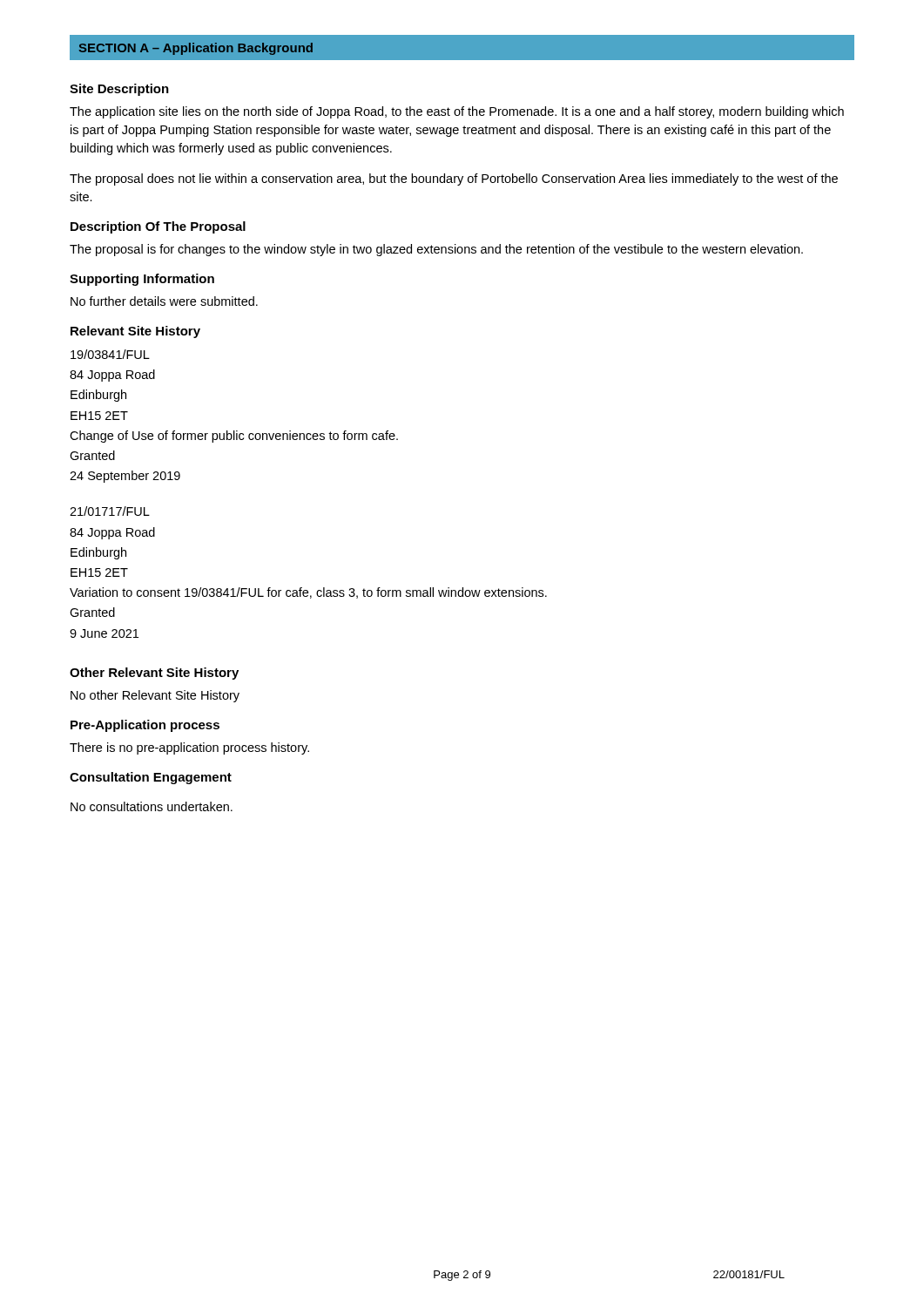
Task: Point to the region starting "21/01717/FUL 84 Joppa Road Edinburgh"
Action: pyautogui.click(x=110, y=511)
